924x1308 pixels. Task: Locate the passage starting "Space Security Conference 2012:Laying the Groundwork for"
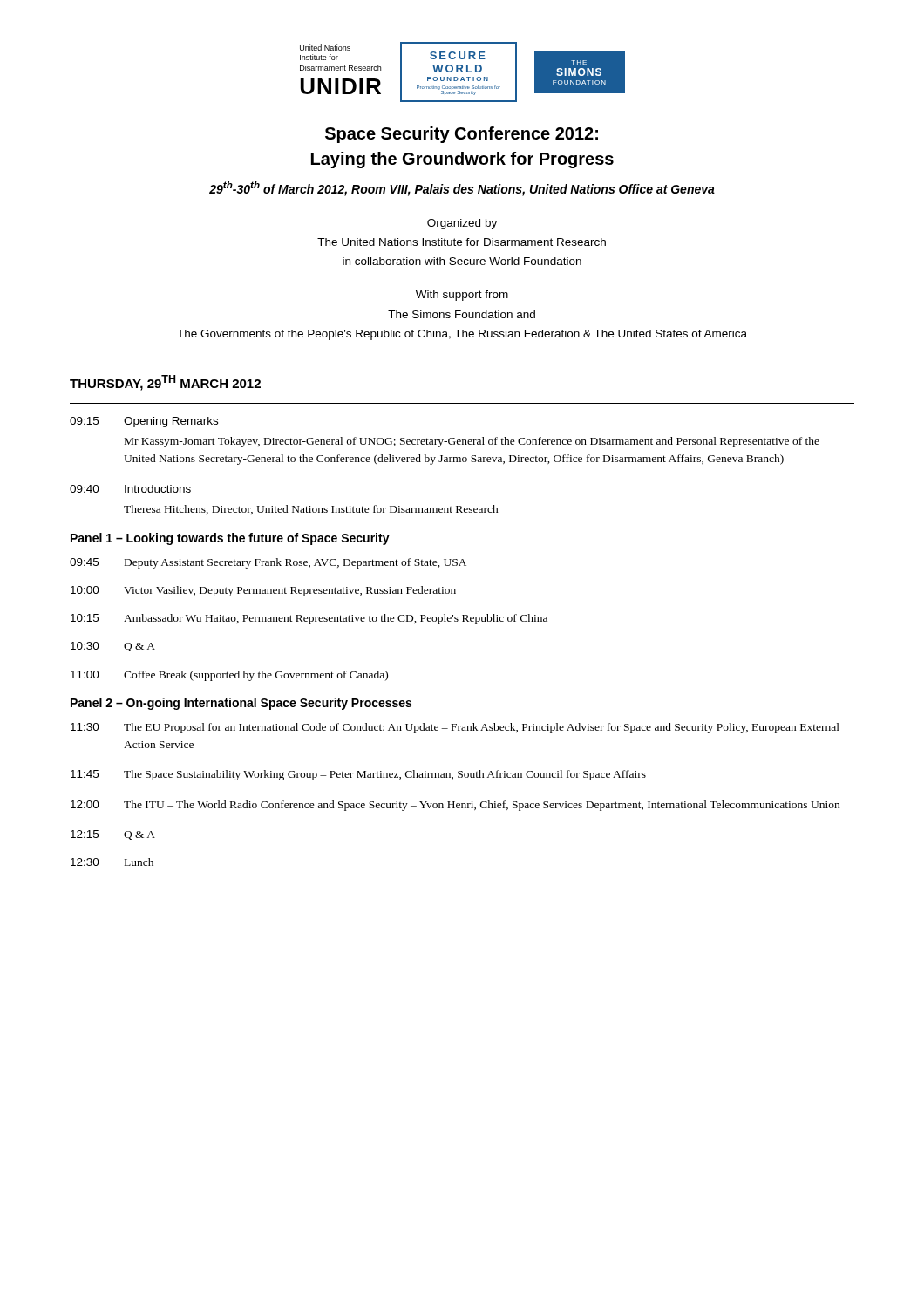point(462,146)
